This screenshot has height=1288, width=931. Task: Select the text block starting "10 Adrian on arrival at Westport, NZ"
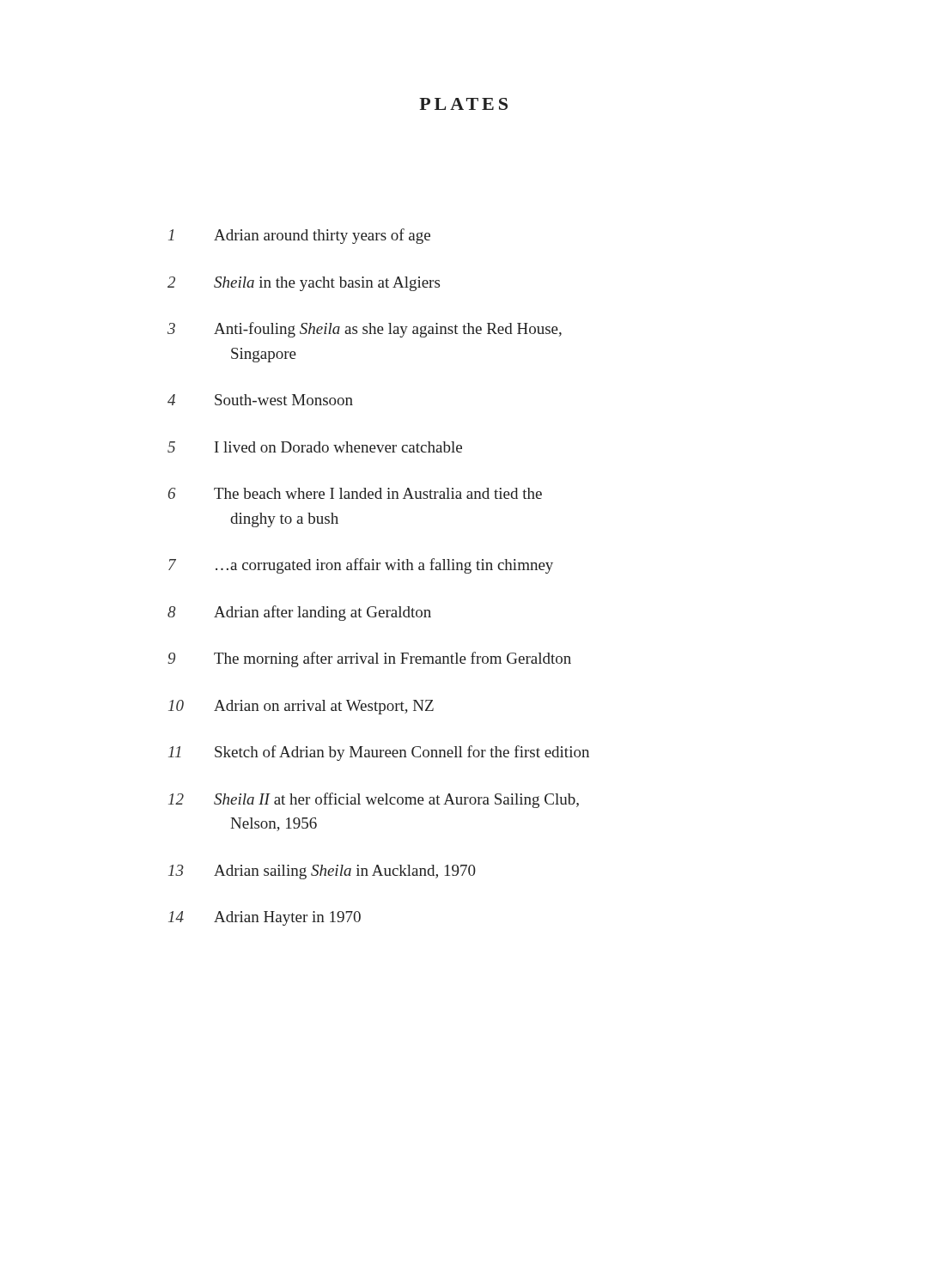click(301, 706)
